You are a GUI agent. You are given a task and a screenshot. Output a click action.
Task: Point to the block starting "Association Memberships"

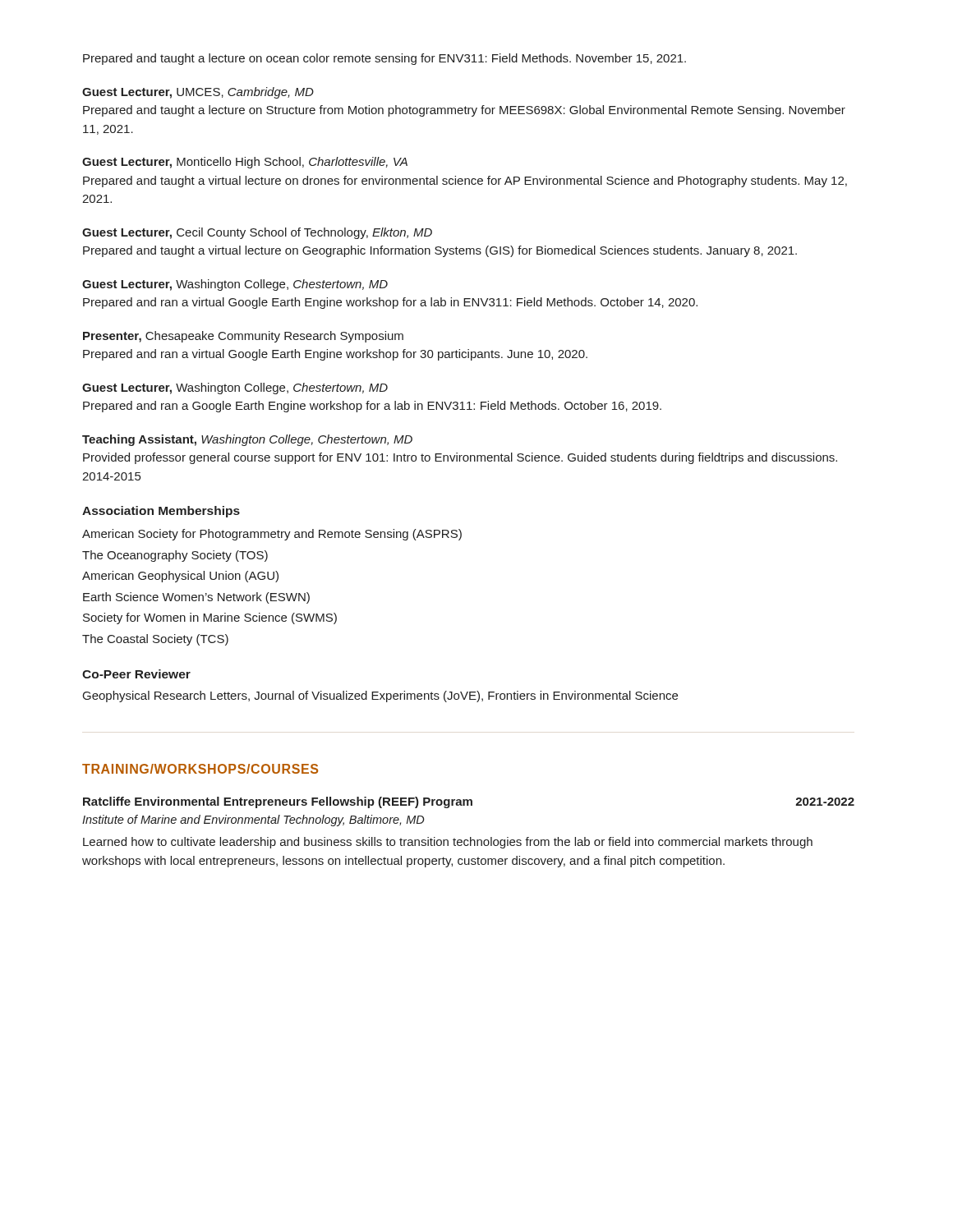pyautogui.click(x=161, y=510)
